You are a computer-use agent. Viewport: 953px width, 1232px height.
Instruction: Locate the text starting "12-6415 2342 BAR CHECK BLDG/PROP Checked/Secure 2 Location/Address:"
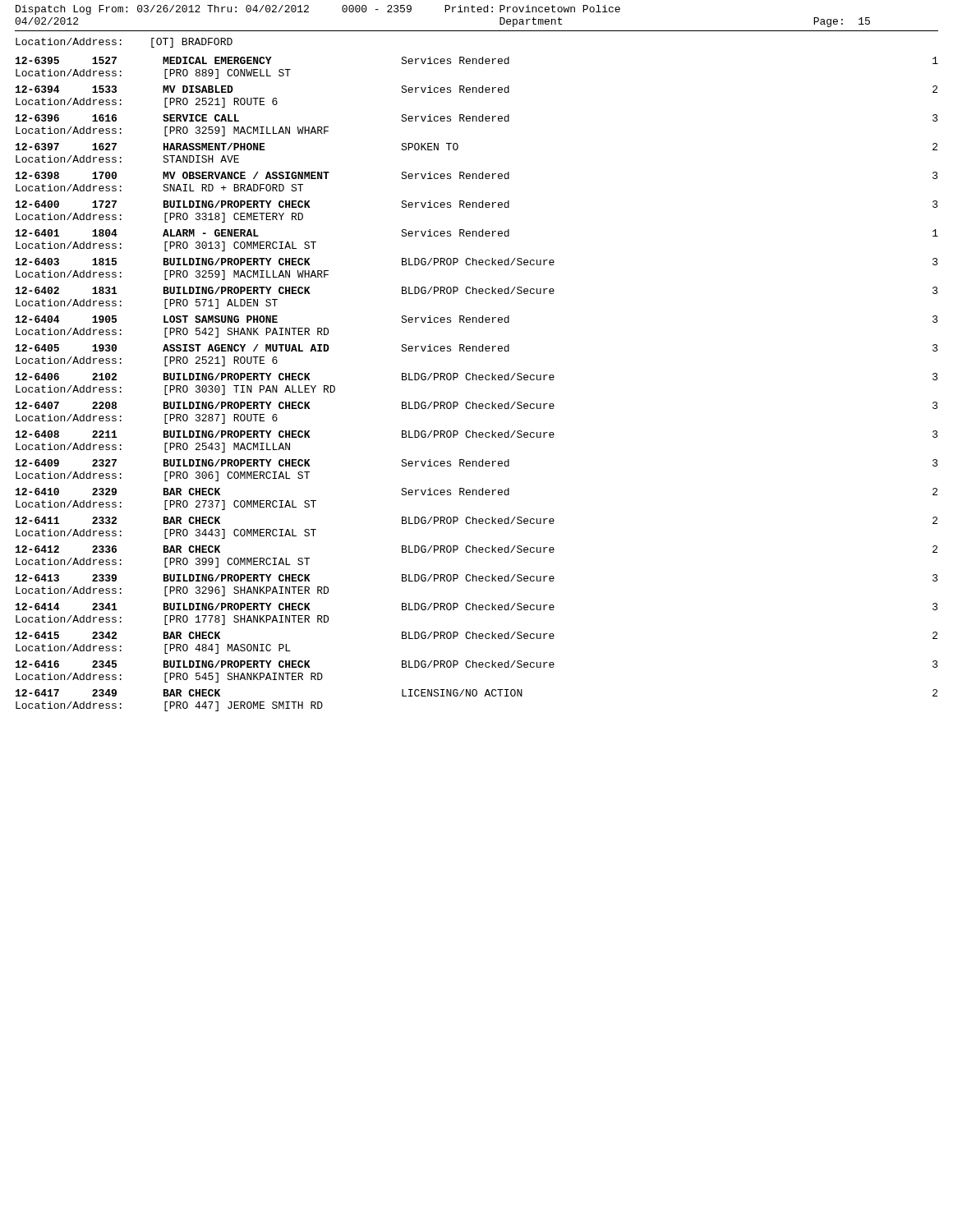click(x=476, y=642)
